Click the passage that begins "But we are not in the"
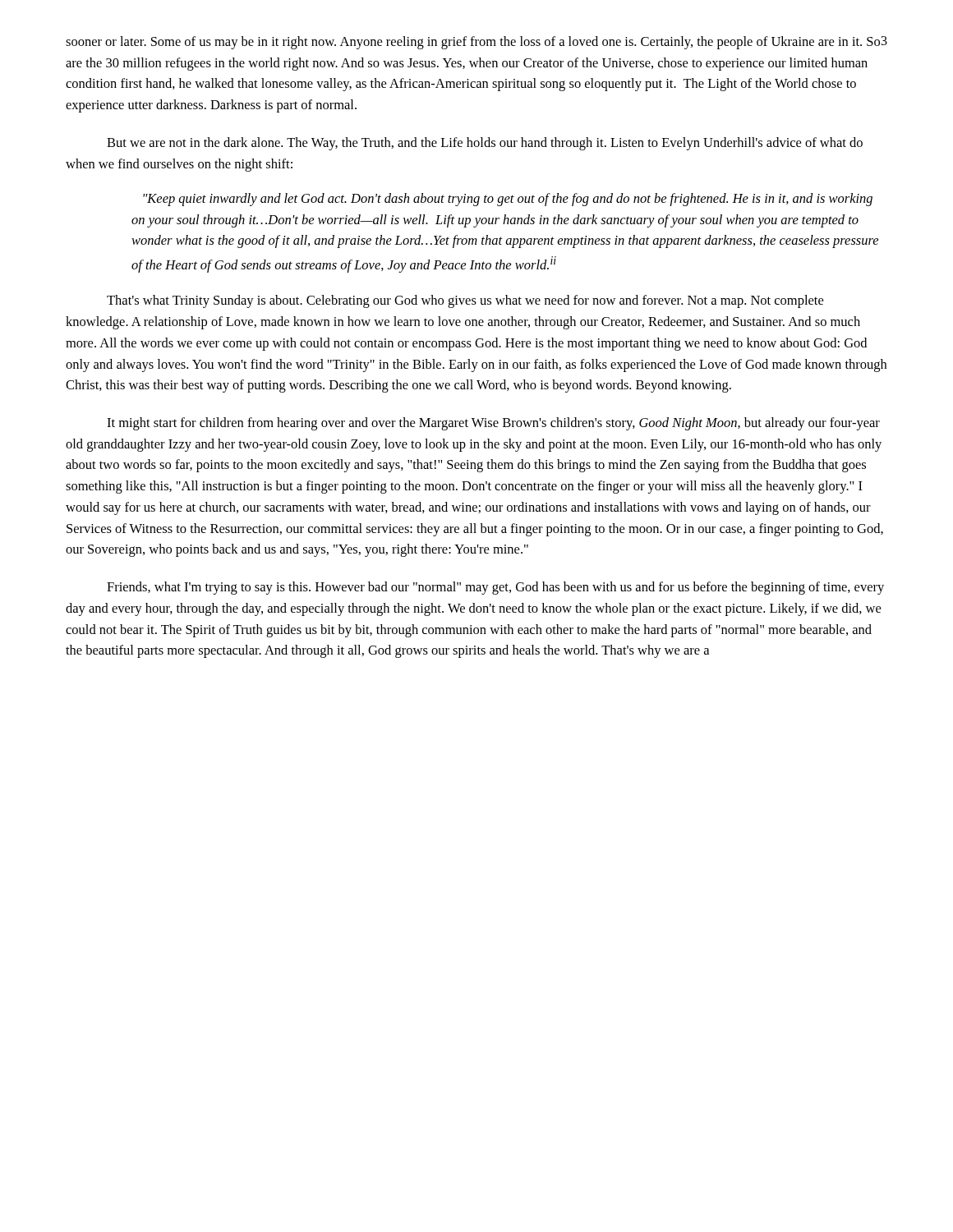 (x=464, y=153)
